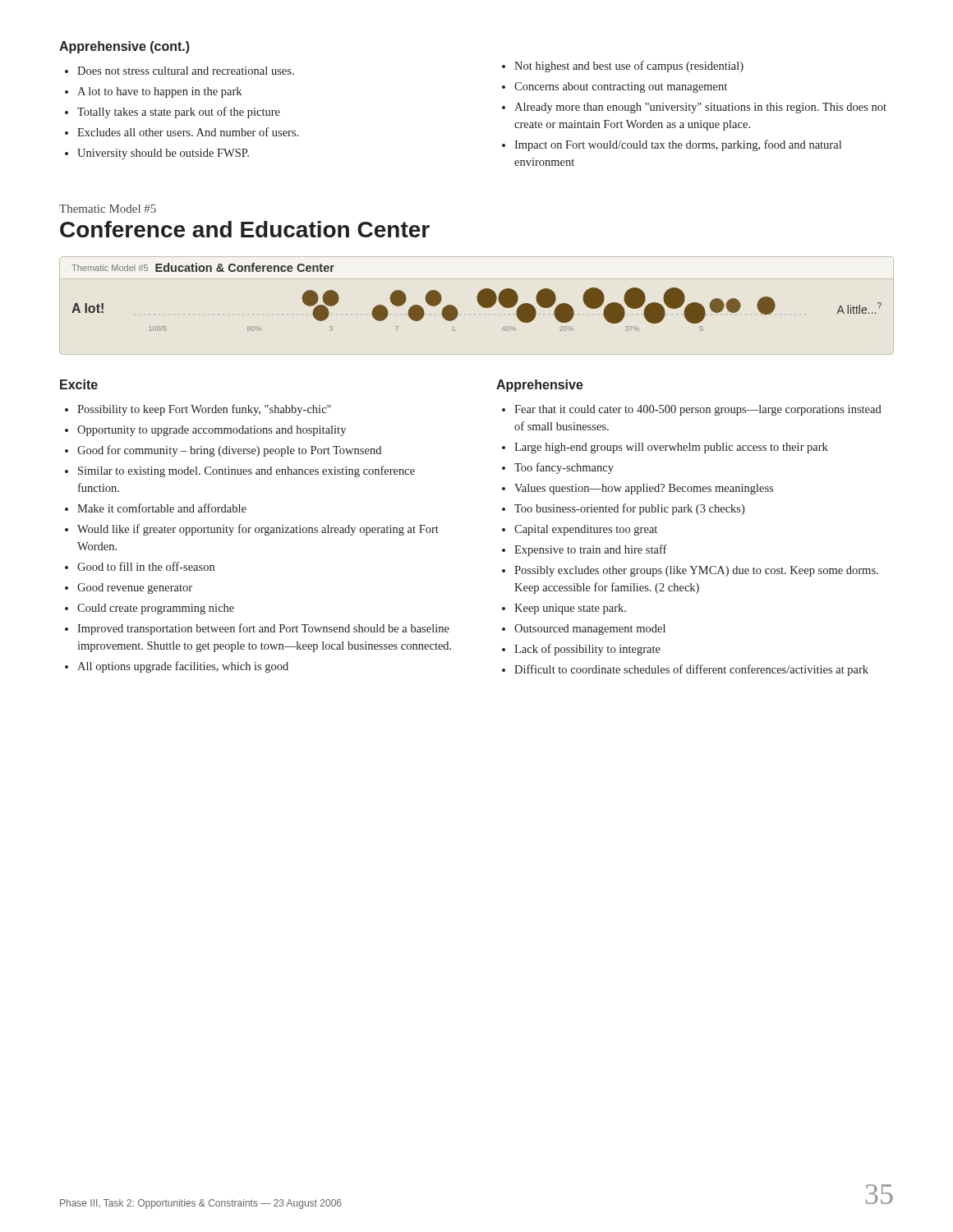Click on the list item that reads "Not highest and"
Viewport: 953px width, 1232px height.
pos(695,66)
